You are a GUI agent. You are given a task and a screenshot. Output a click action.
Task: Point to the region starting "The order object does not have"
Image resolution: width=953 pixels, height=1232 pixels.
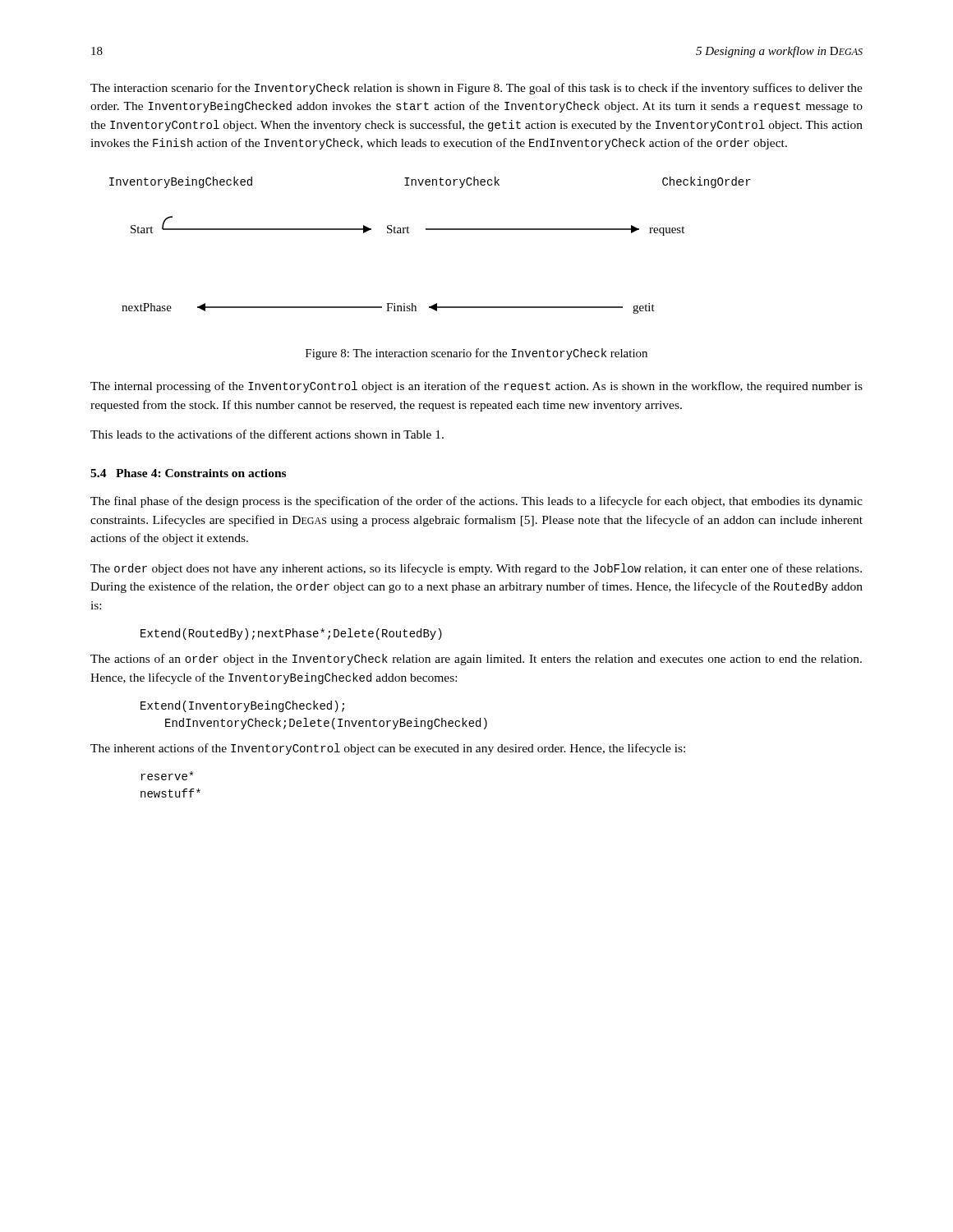tap(476, 587)
